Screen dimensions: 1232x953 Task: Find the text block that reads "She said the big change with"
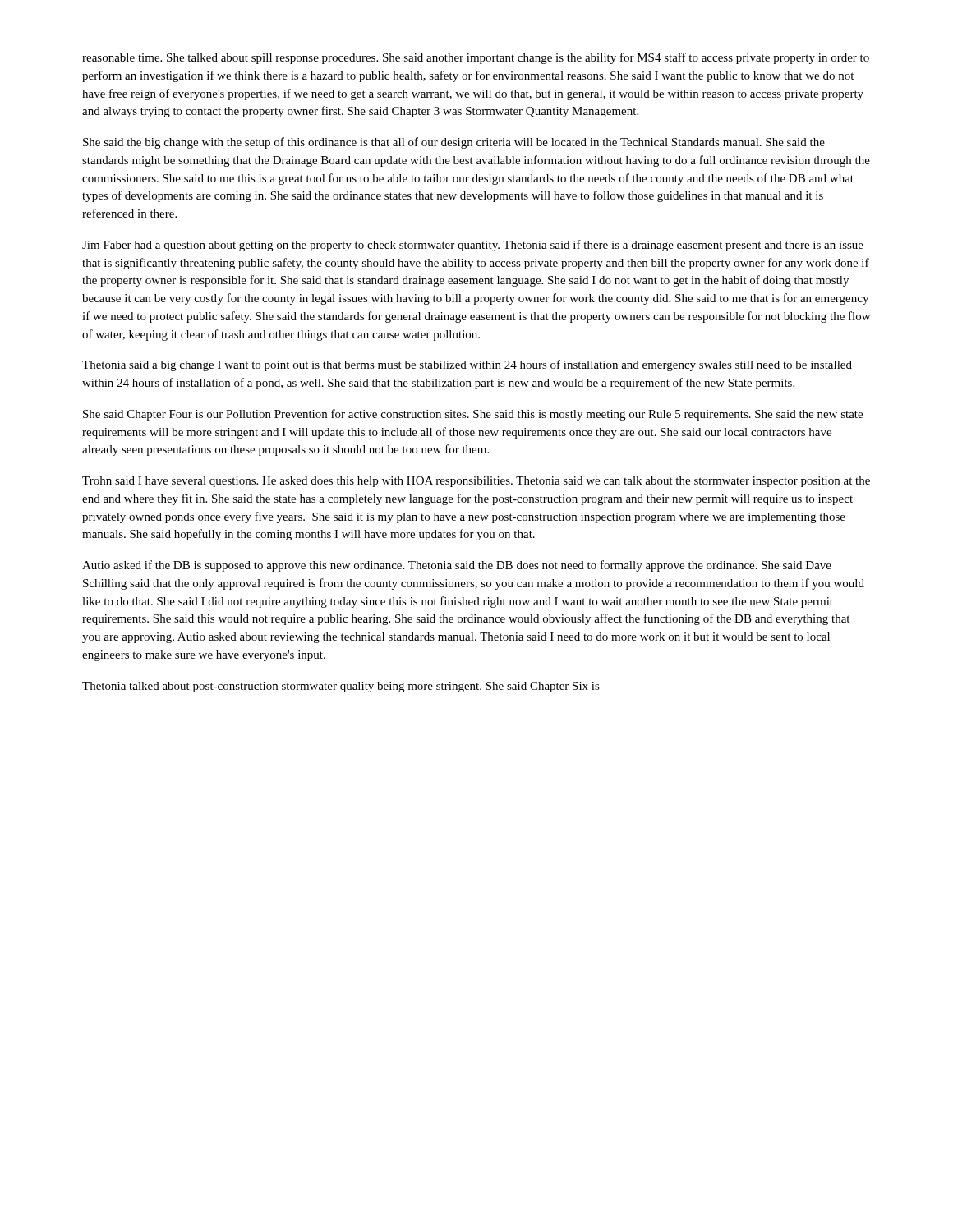click(476, 178)
